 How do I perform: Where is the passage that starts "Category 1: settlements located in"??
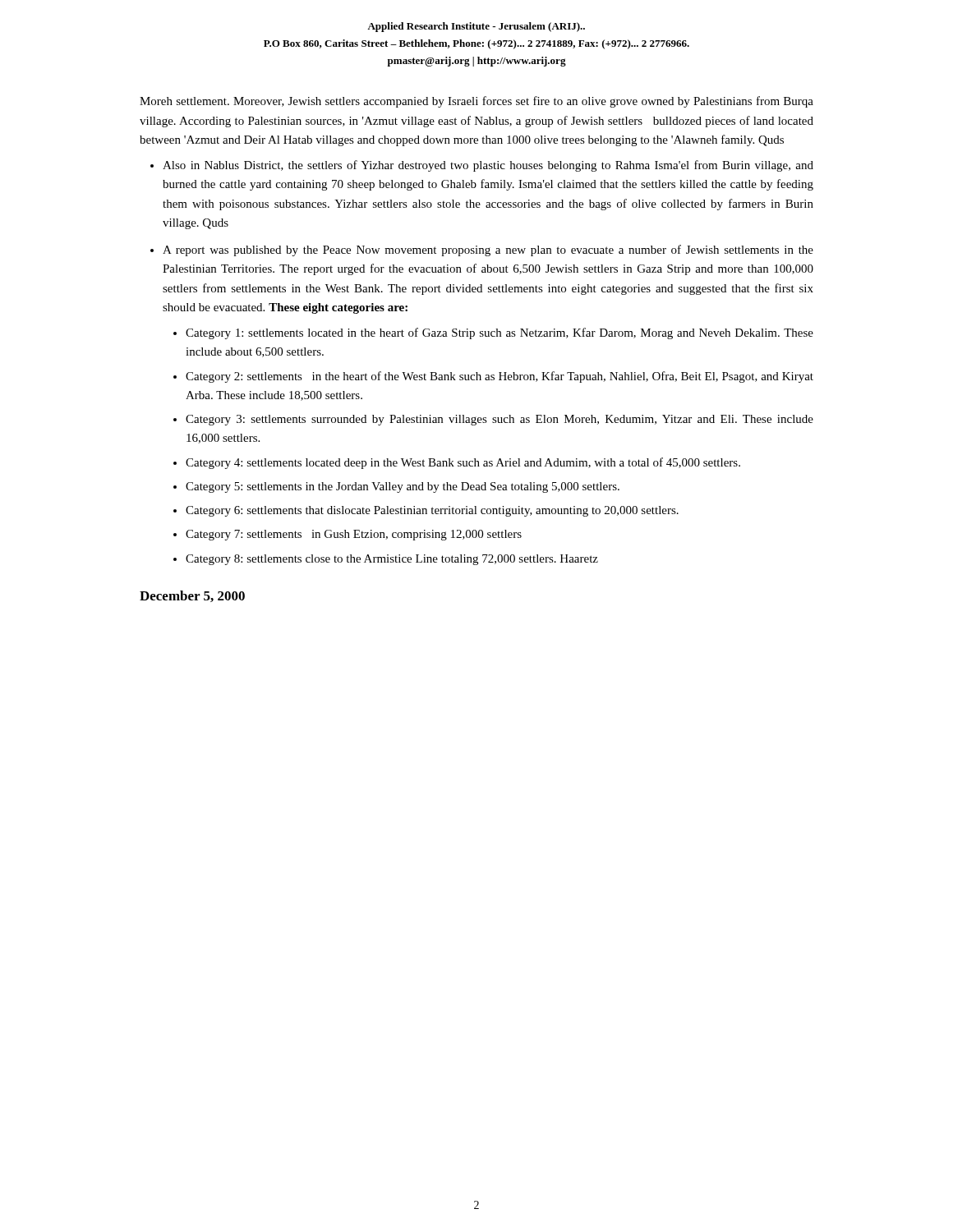499,342
